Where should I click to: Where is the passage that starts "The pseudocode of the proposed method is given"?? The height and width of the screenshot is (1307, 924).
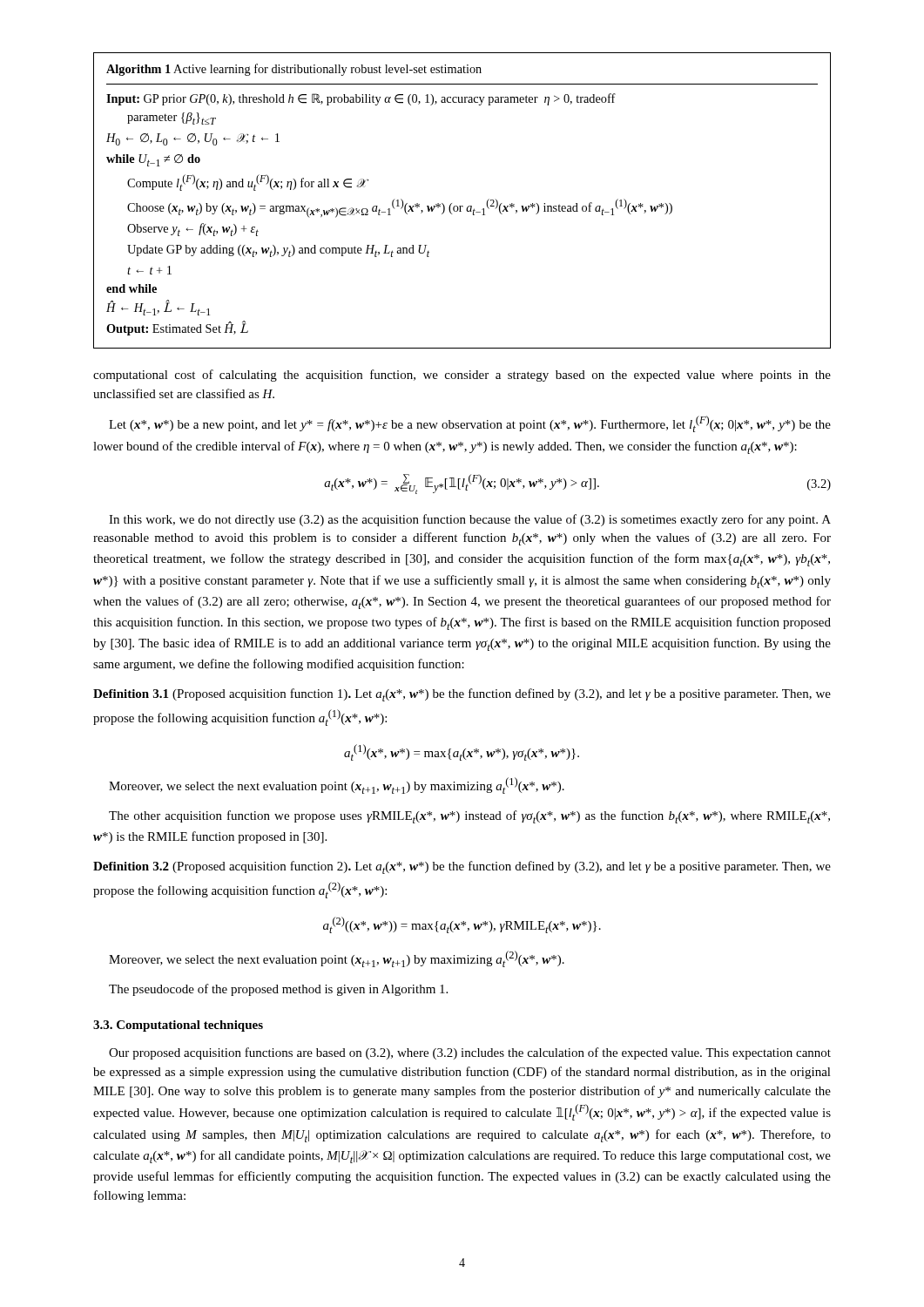pos(279,989)
